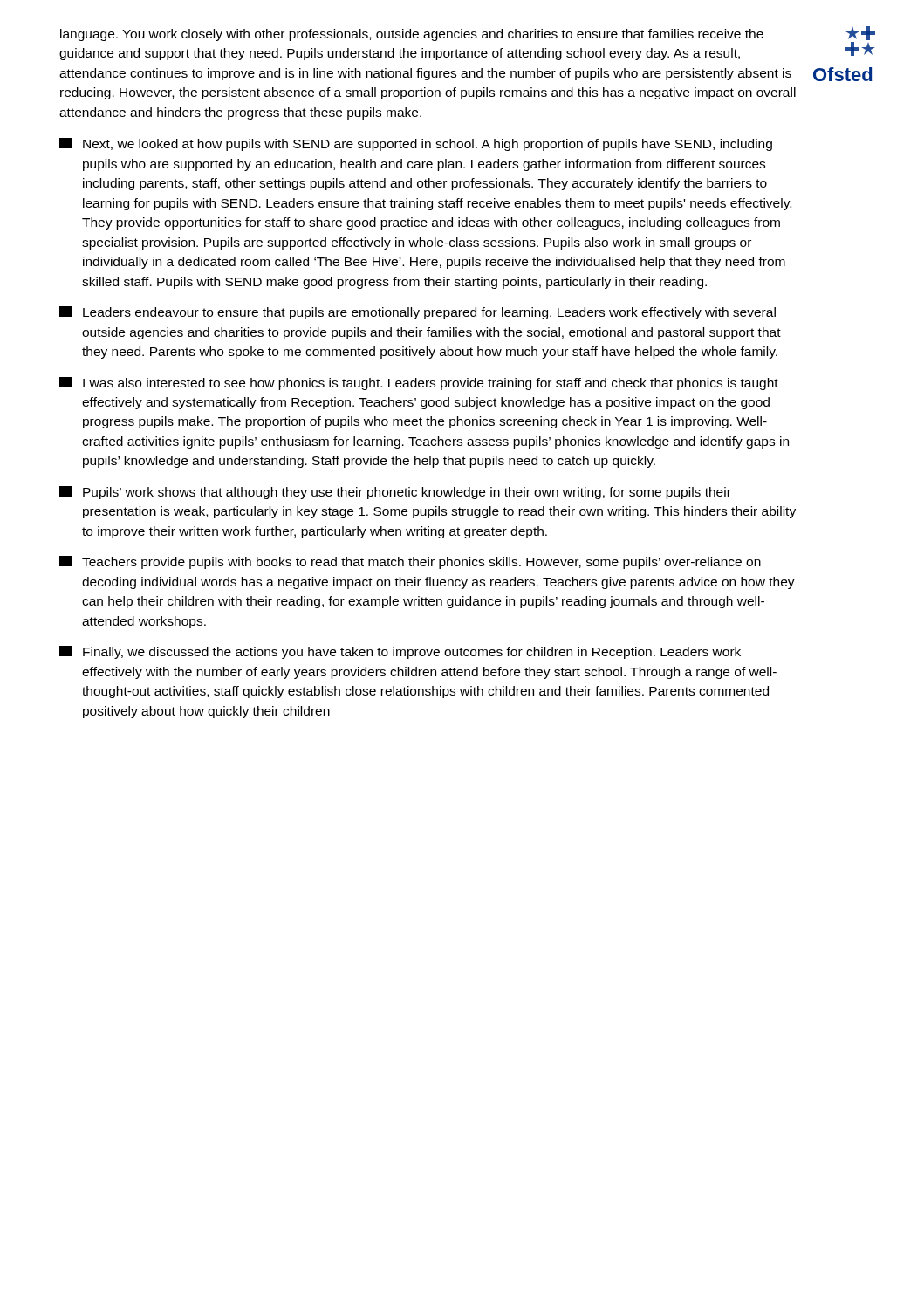Click on the list item containing "Next, we looked"
This screenshot has width=924, height=1309.
click(x=428, y=213)
